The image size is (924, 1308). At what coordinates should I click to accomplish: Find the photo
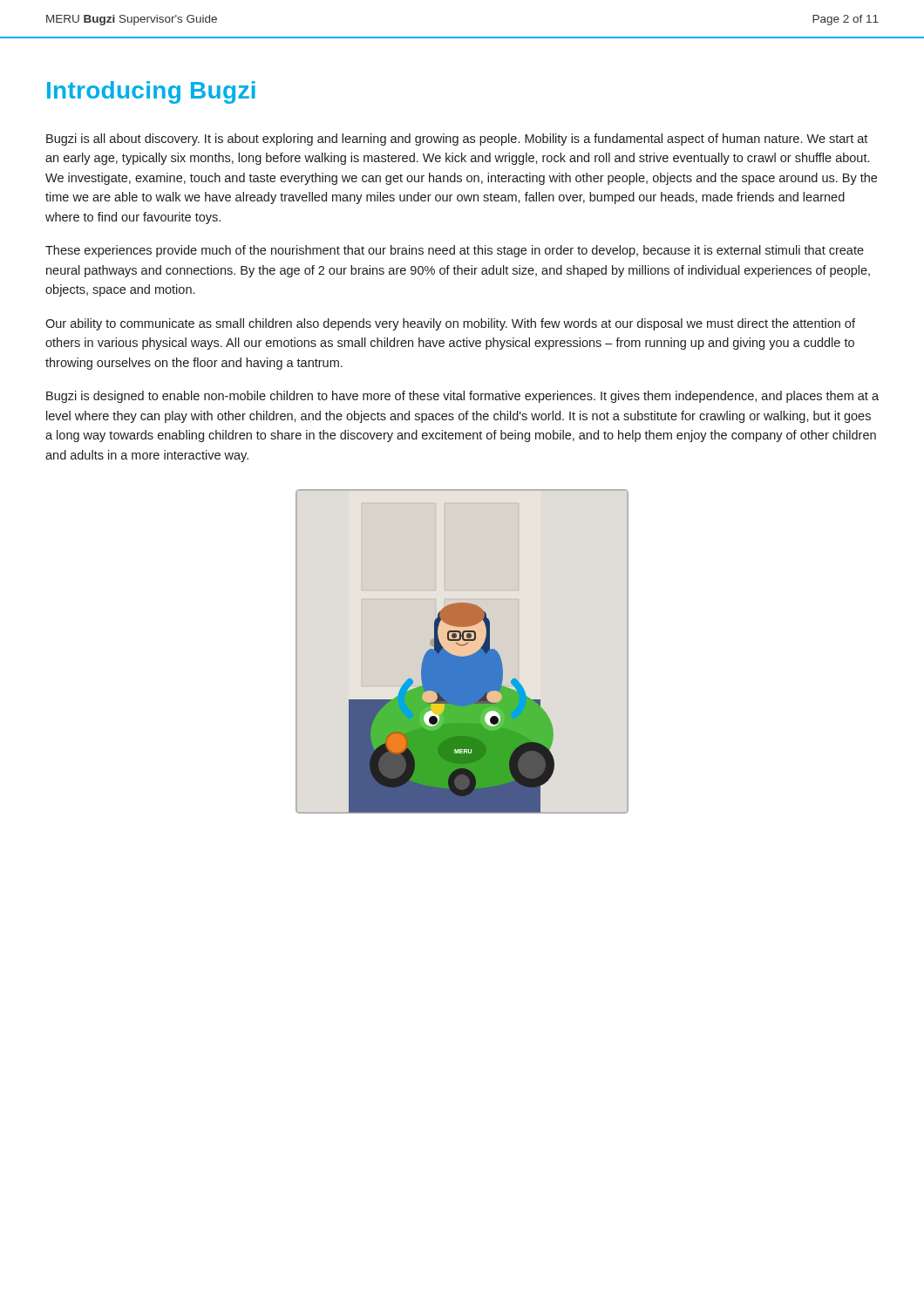462,651
